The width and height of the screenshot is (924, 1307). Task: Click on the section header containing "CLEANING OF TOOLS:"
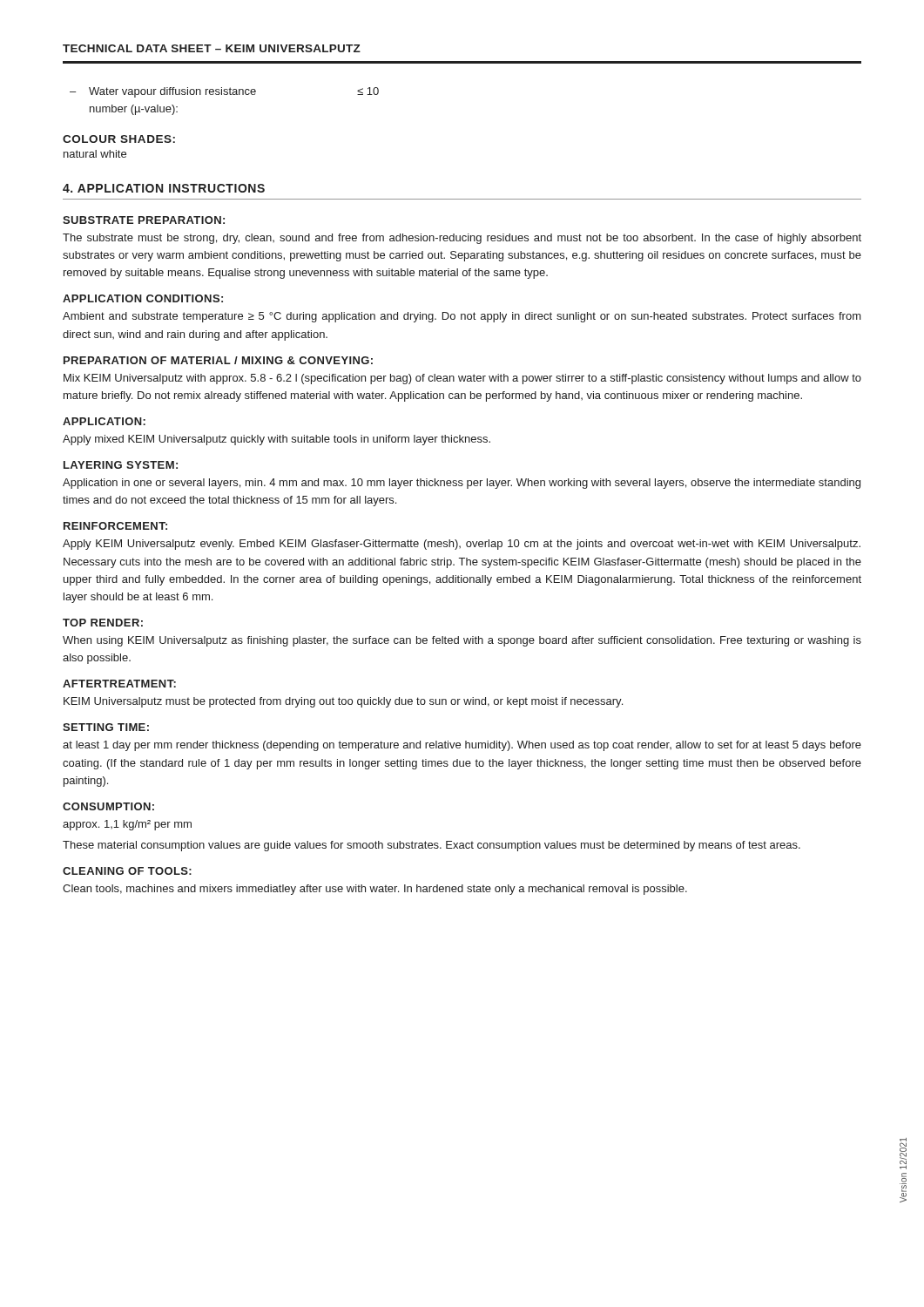[128, 871]
